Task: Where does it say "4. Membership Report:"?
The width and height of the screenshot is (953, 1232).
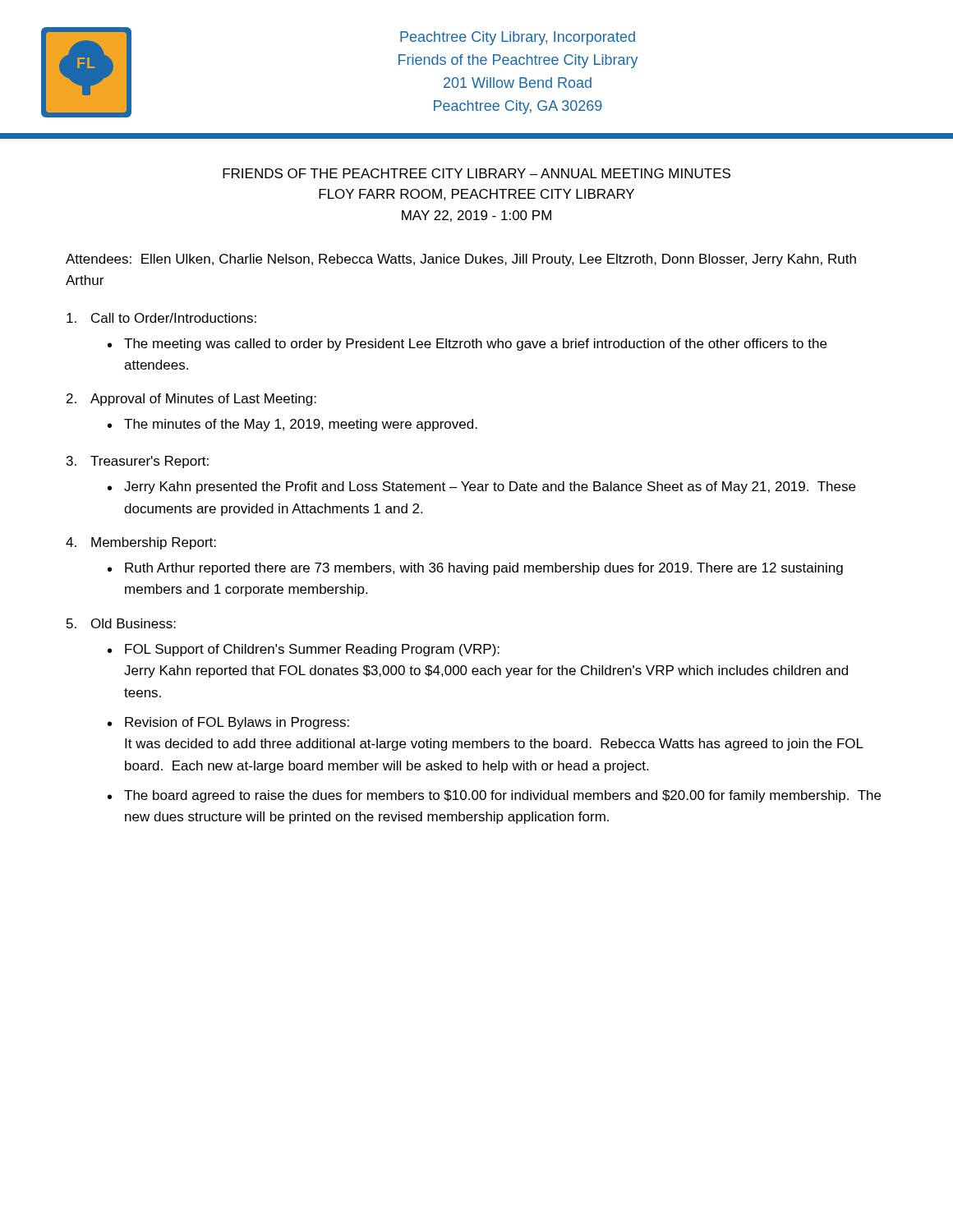Action: click(141, 543)
